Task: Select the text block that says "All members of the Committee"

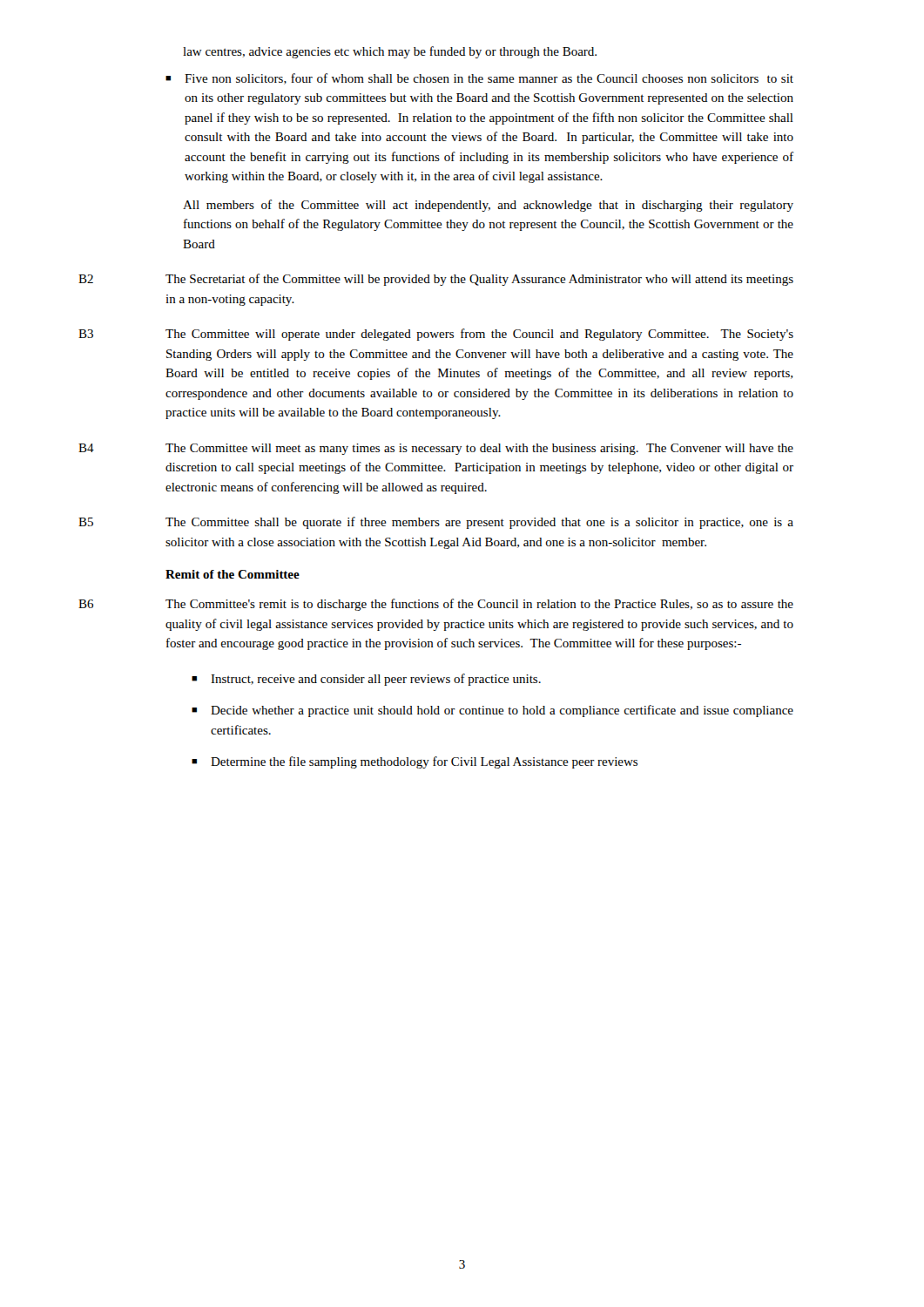Action: (488, 224)
